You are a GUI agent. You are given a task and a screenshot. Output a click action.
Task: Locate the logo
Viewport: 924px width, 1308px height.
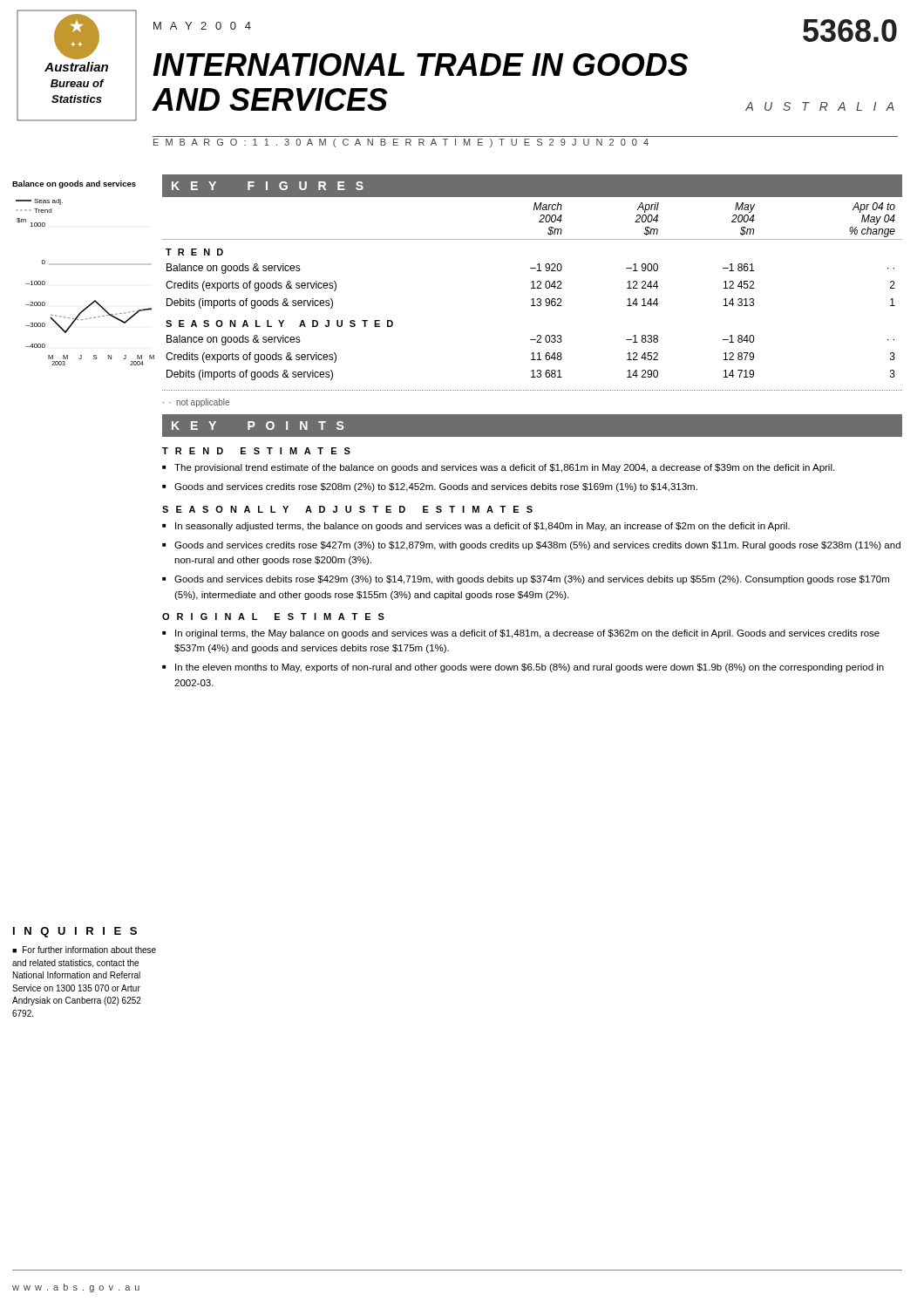77,67
